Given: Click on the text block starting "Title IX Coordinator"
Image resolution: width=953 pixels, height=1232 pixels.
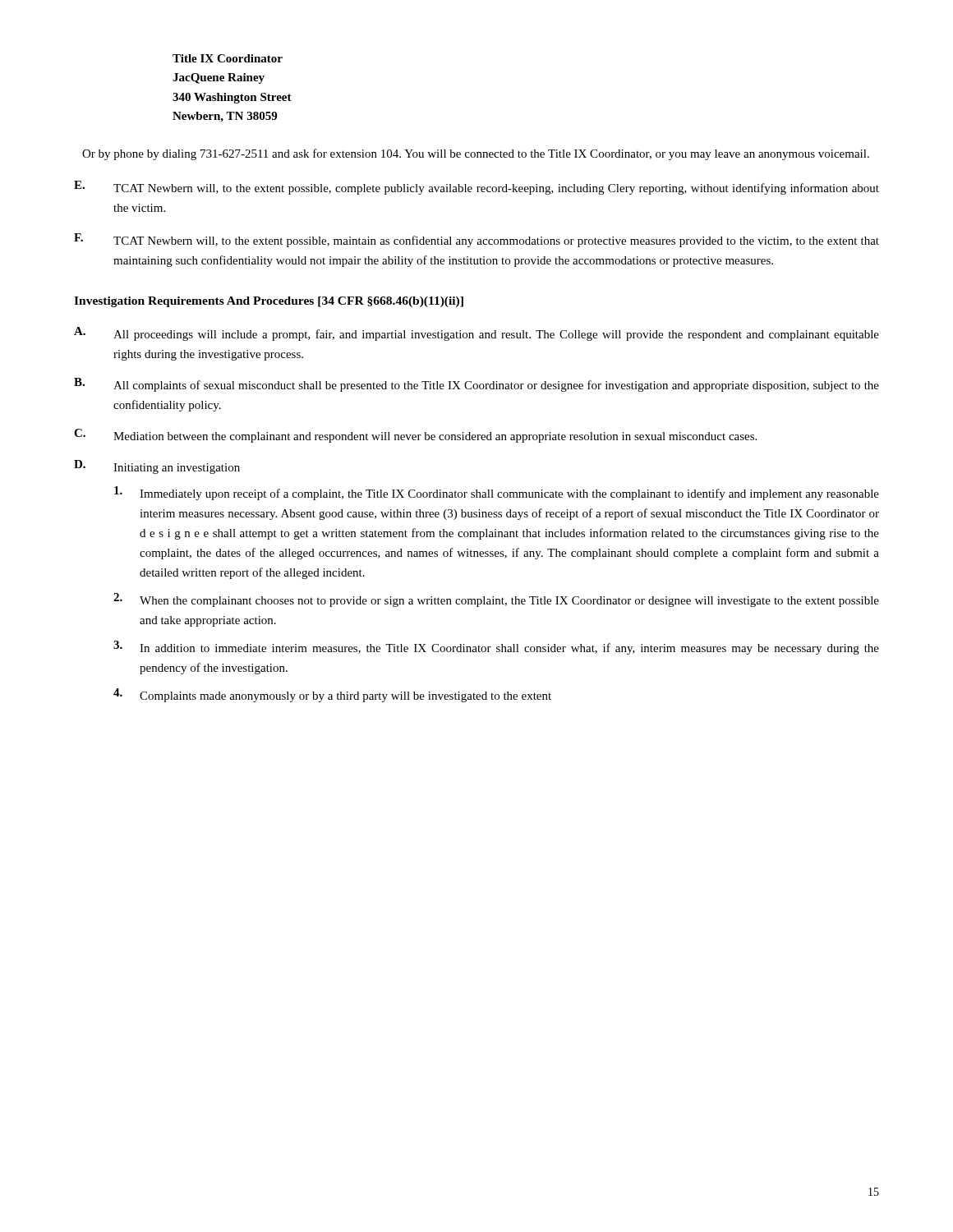Looking at the screenshot, I should (x=232, y=87).
